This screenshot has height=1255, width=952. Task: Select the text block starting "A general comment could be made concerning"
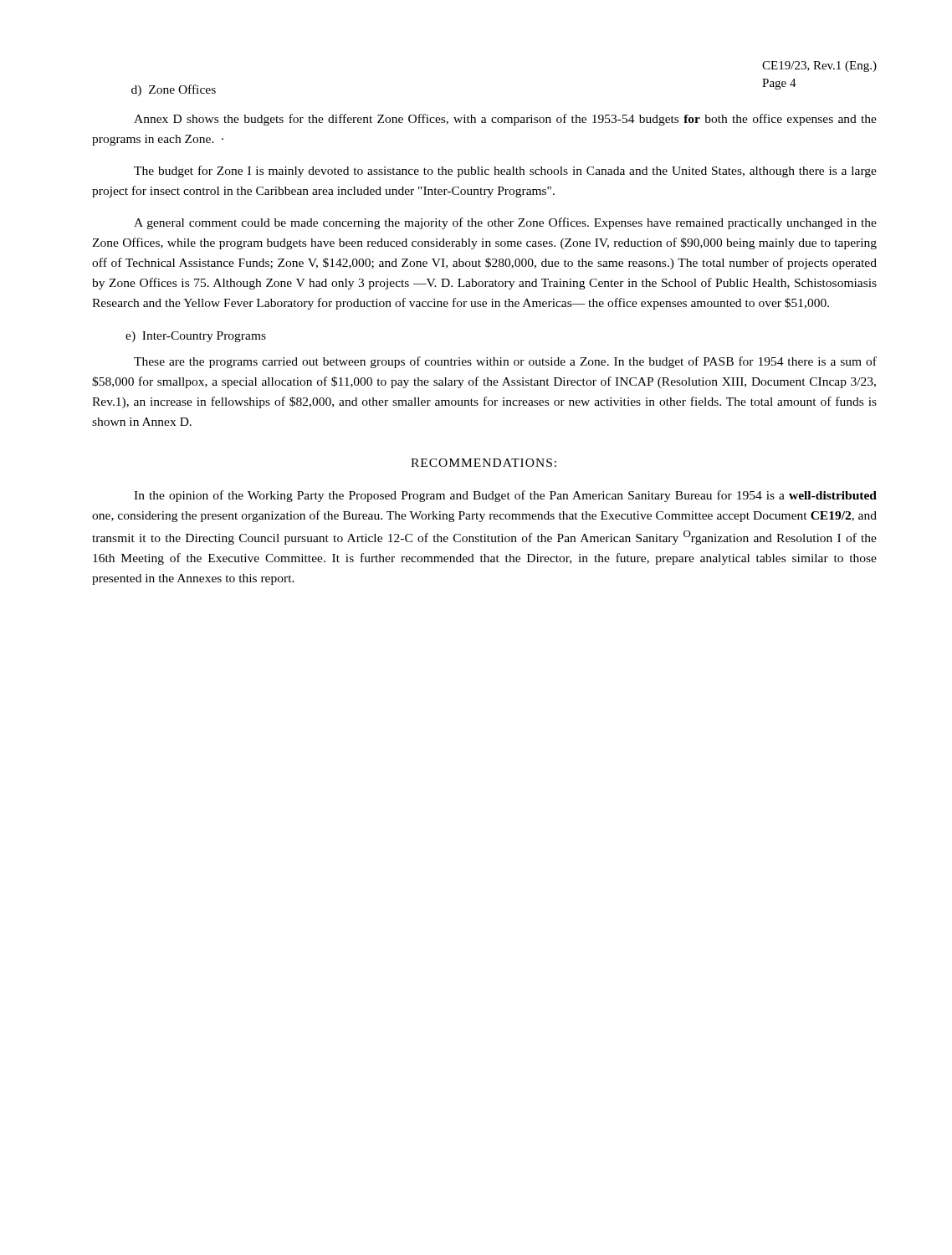tap(484, 262)
